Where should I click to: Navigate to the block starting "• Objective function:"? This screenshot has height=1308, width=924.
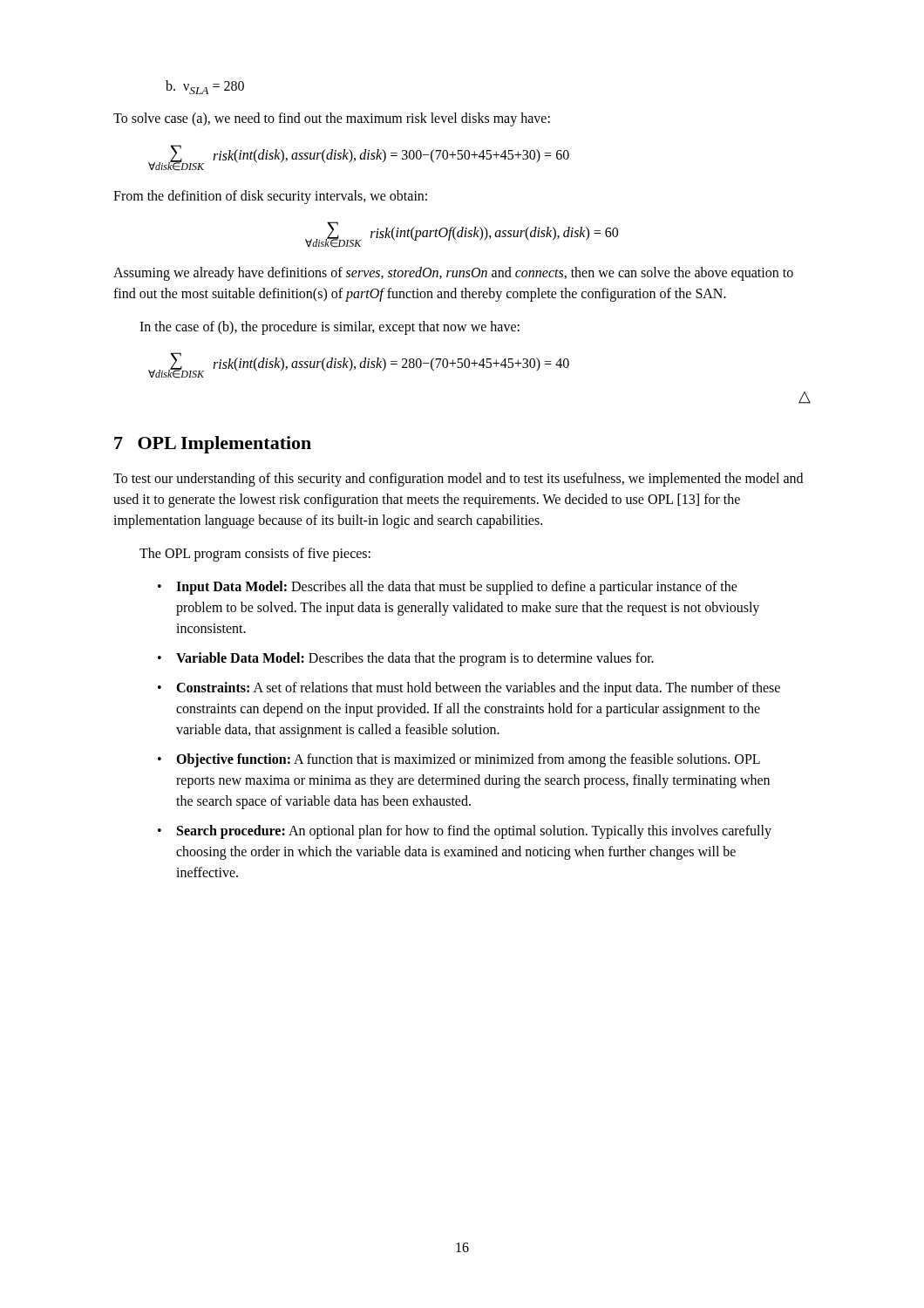(471, 781)
